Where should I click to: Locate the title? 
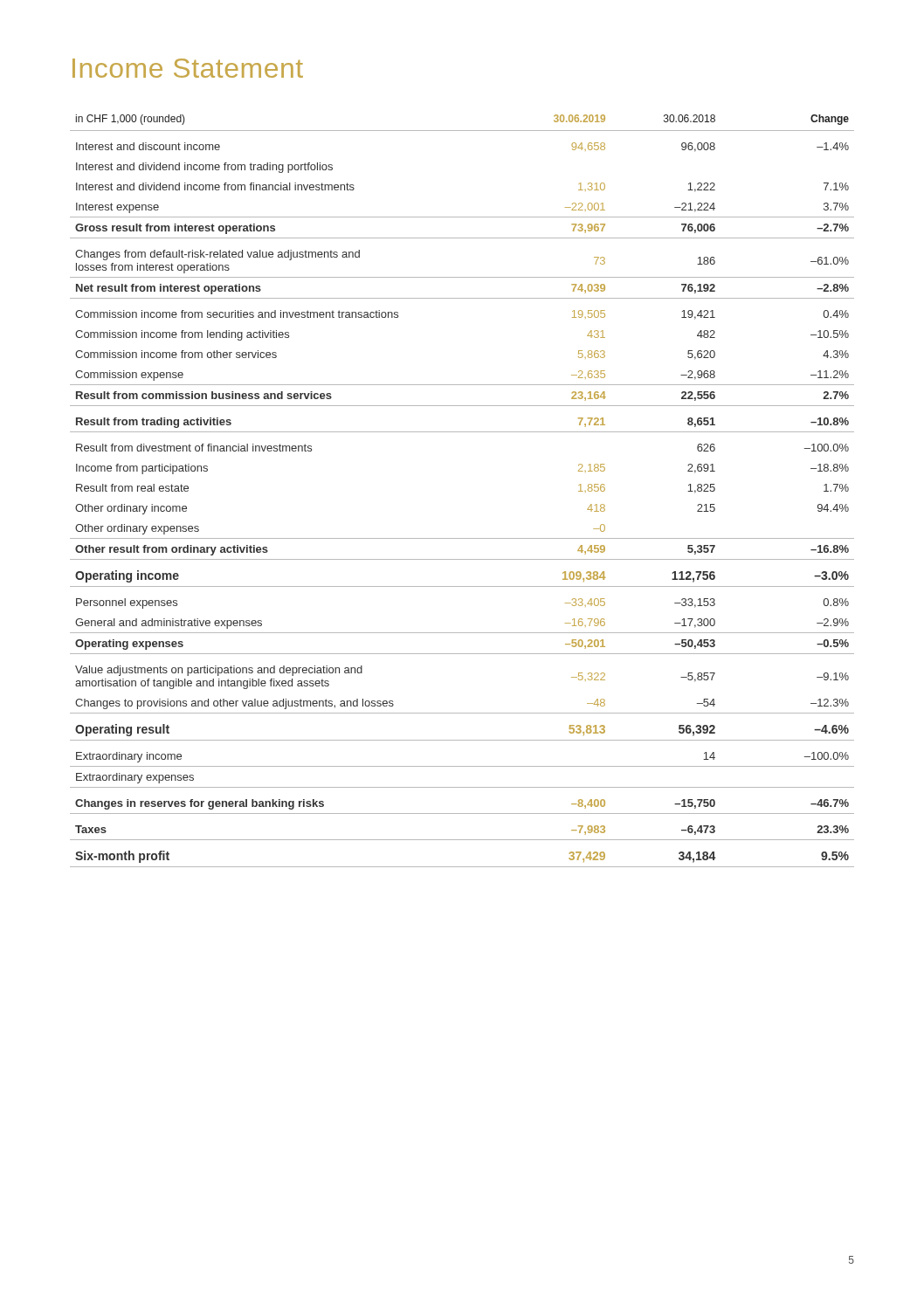[x=462, y=69]
